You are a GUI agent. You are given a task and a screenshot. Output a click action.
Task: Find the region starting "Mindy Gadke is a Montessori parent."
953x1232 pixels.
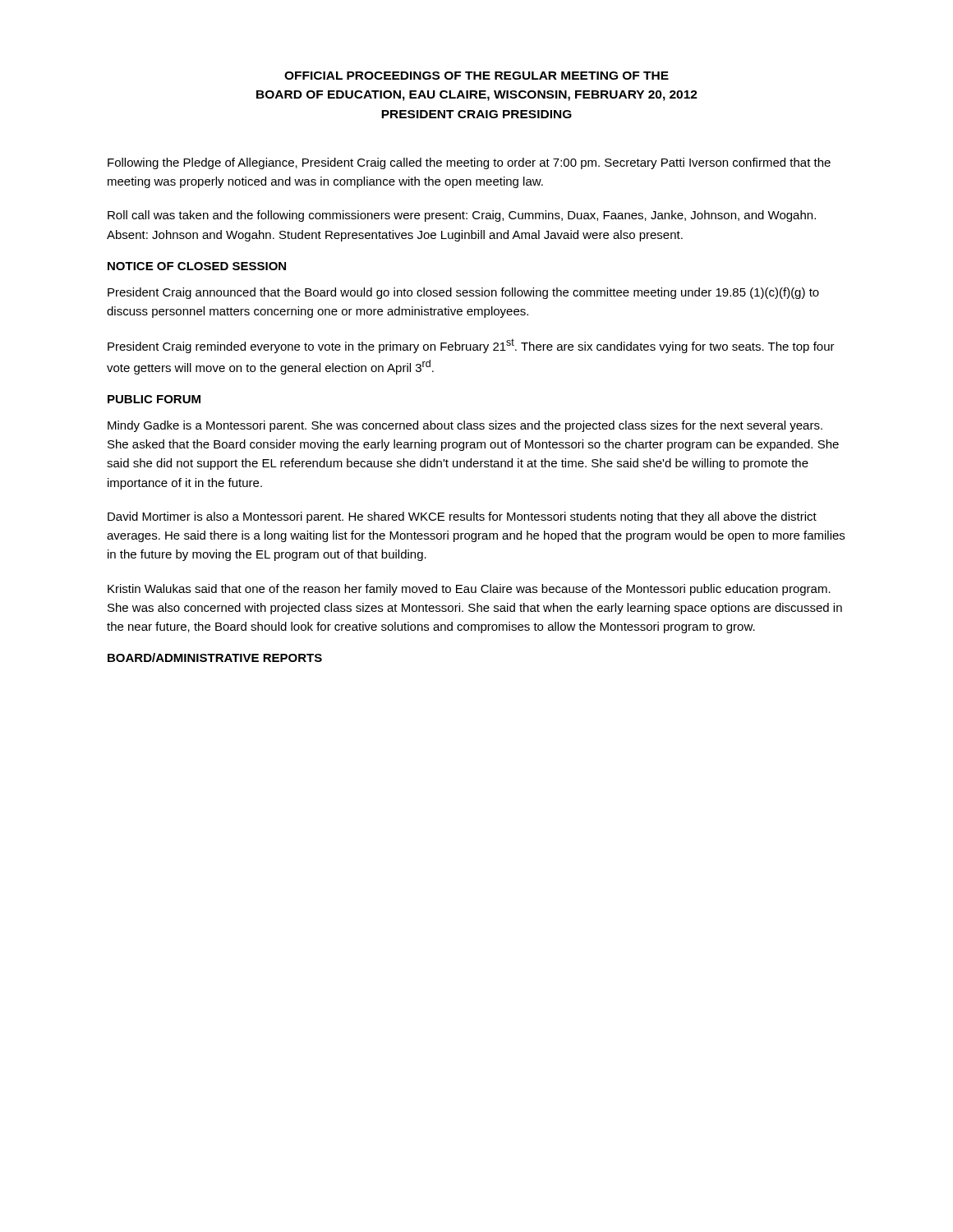point(473,453)
